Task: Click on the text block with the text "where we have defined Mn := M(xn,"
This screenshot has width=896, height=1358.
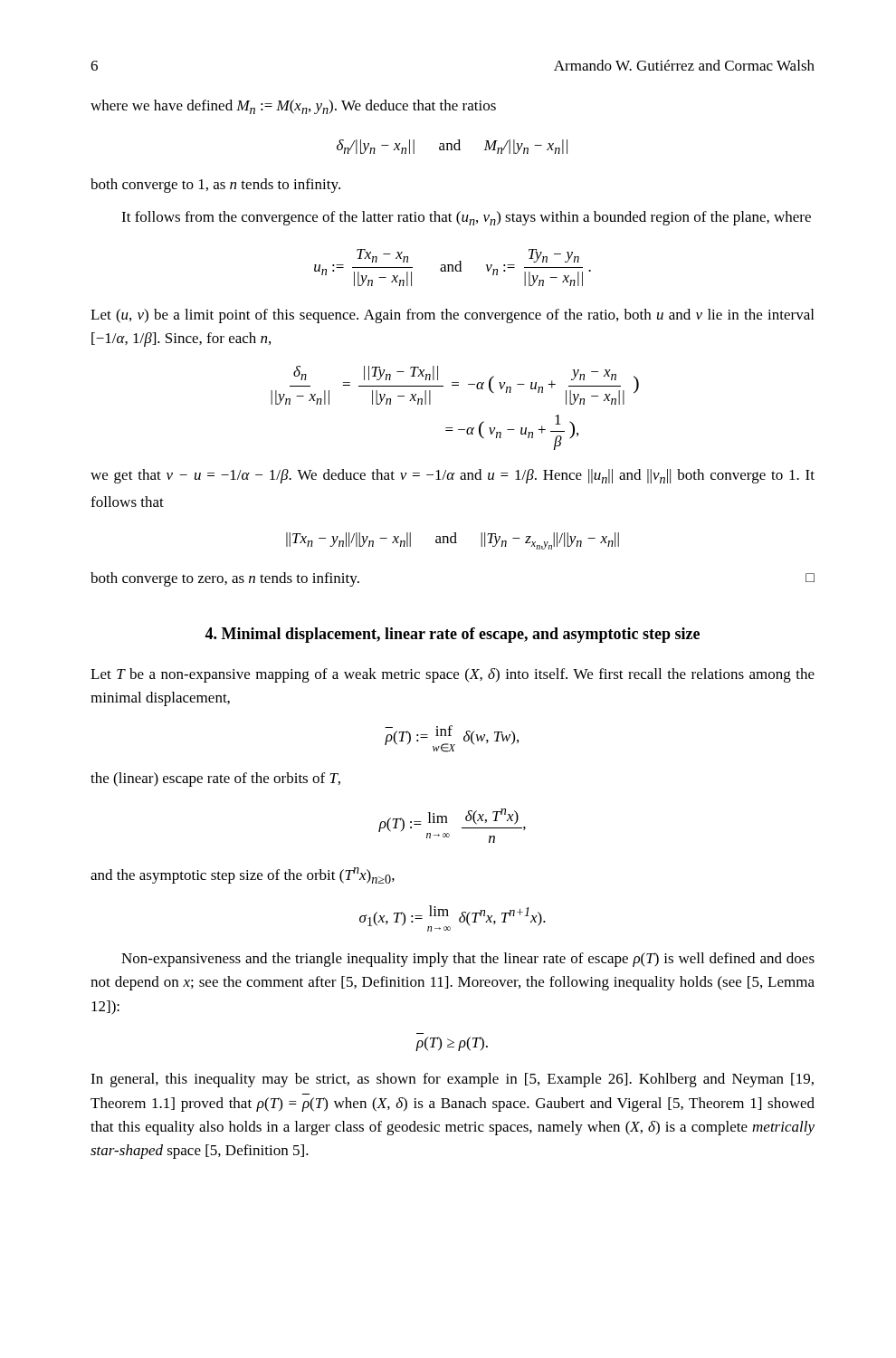Action: pyautogui.click(x=453, y=108)
